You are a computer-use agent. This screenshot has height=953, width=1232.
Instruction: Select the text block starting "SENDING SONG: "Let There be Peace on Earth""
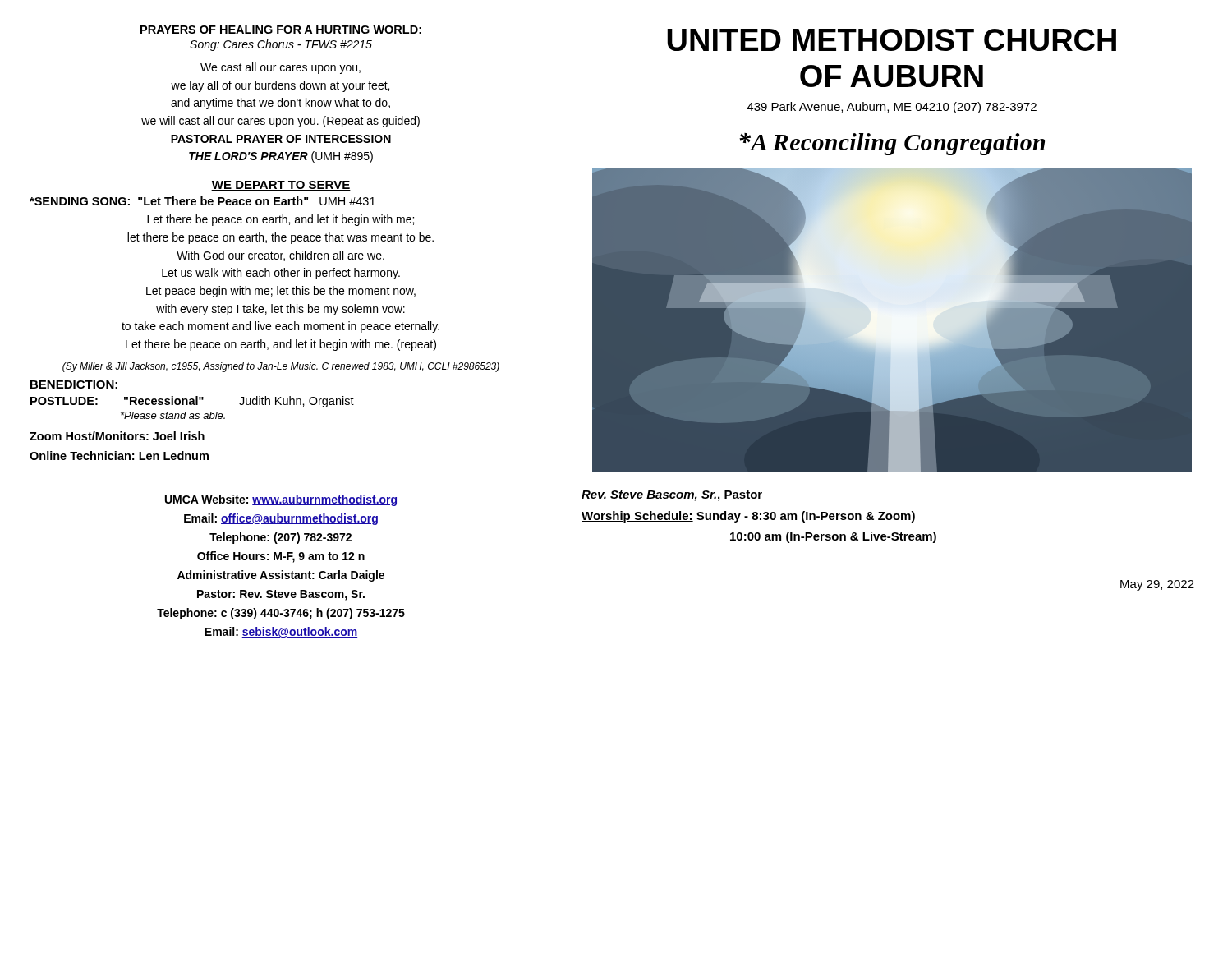tap(203, 201)
